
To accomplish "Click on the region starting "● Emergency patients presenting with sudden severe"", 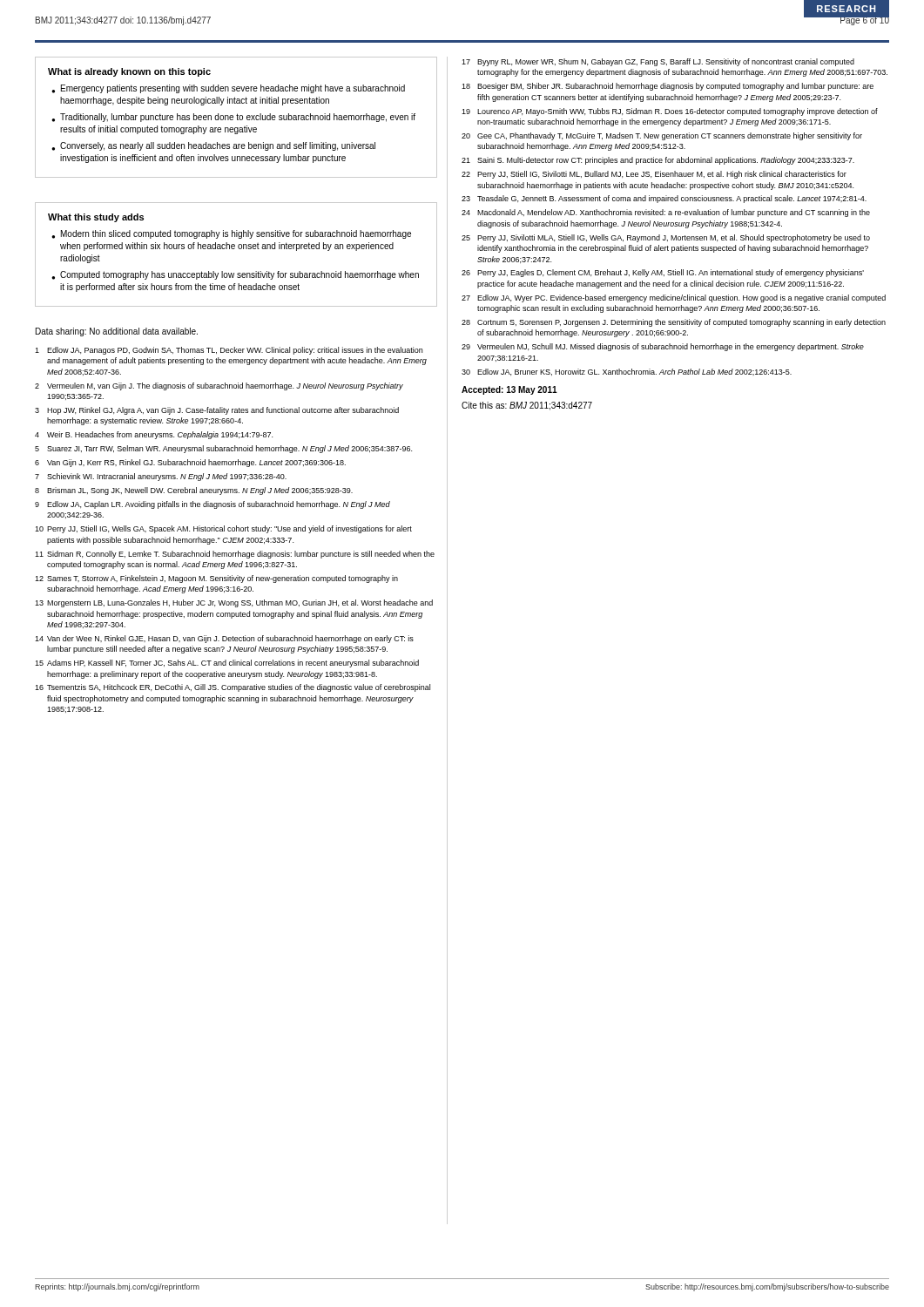I will click(x=233, y=95).
